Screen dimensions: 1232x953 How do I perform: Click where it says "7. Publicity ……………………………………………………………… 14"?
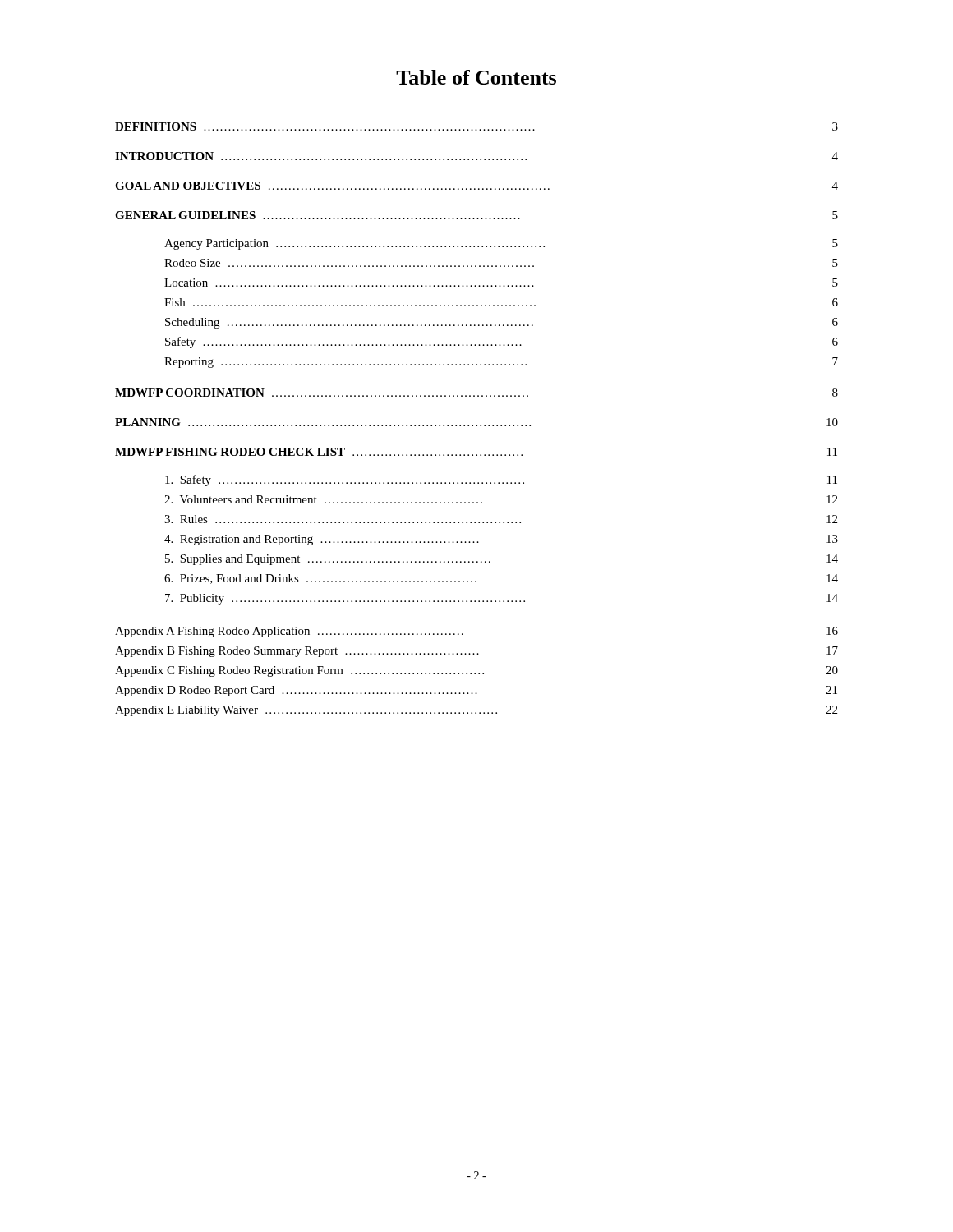tap(501, 598)
